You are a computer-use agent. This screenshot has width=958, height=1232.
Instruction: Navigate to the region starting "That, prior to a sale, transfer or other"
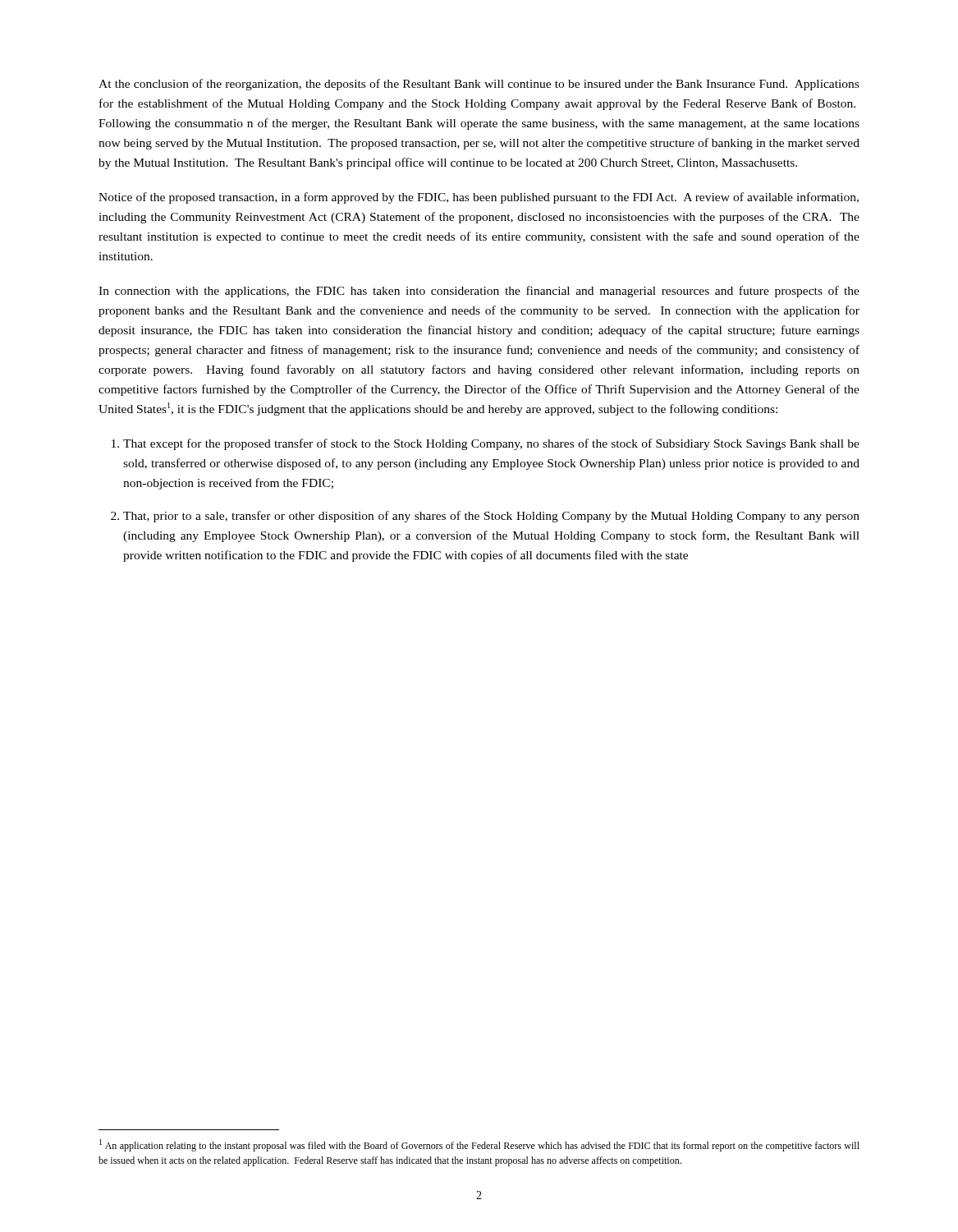click(491, 536)
